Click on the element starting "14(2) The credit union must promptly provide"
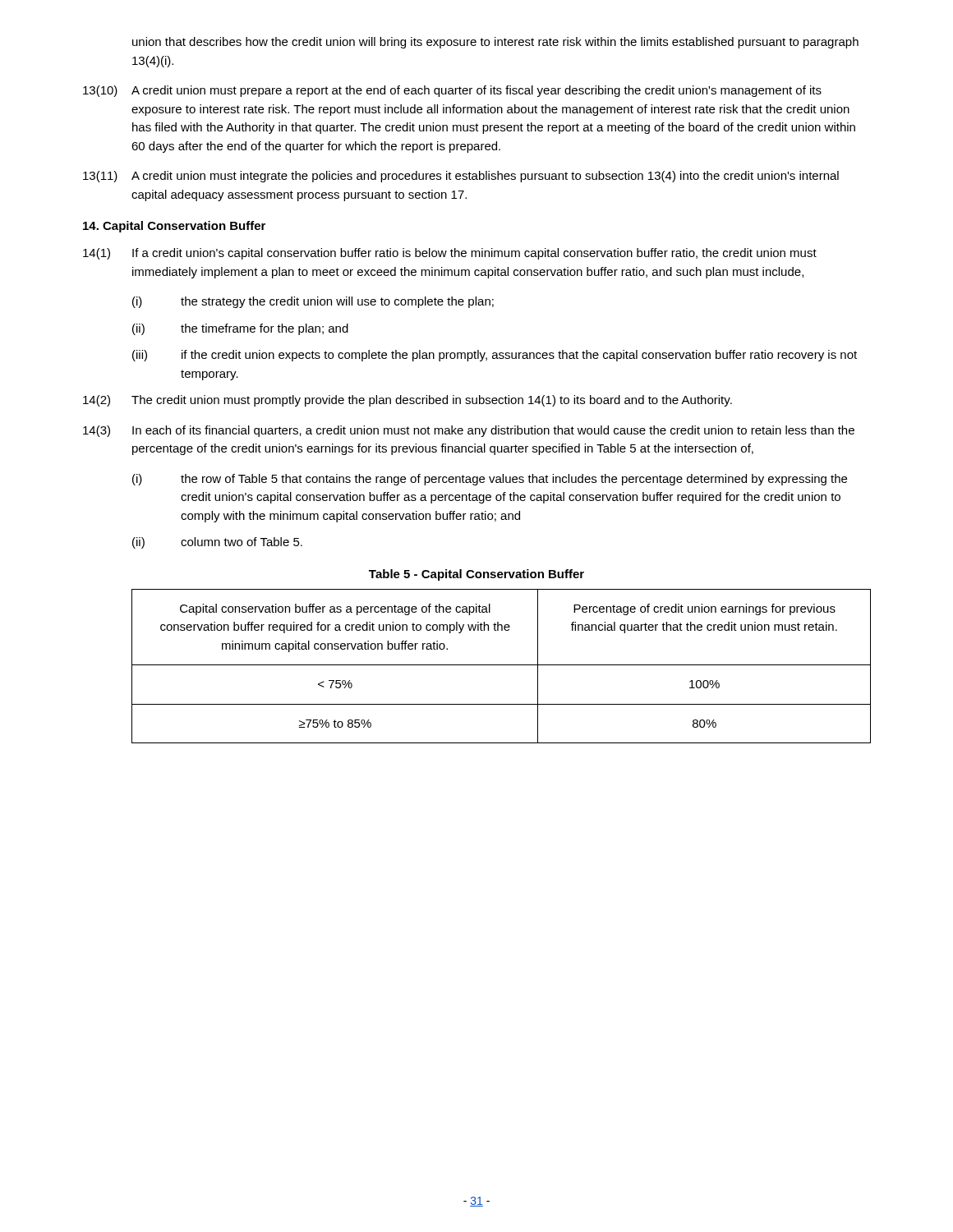This screenshot has width=953, height=1232. 476,400
